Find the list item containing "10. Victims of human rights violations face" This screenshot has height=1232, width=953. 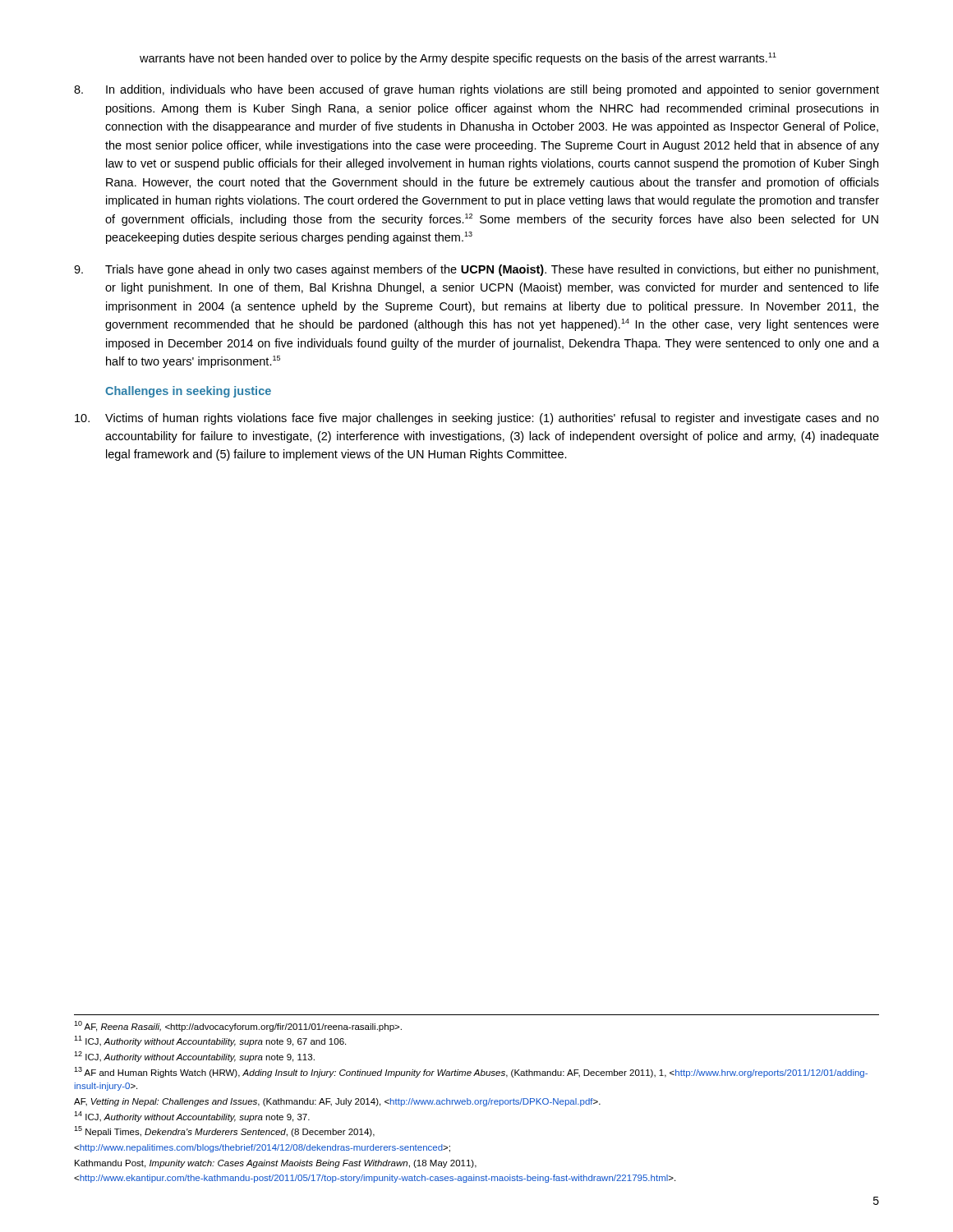pyautogui.click(x=476, y=436)
